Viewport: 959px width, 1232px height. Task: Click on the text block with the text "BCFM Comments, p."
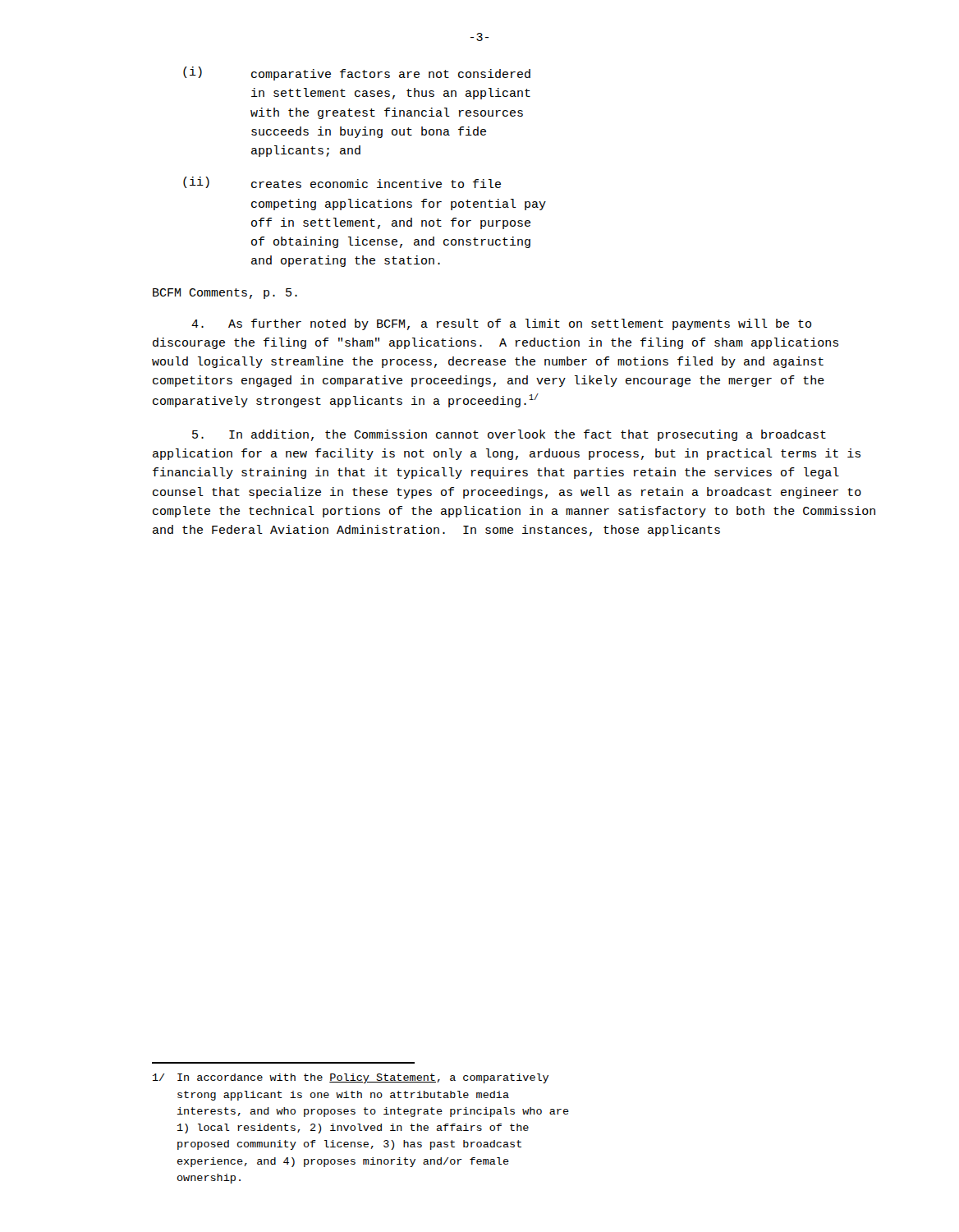click(x=226, y=293)
